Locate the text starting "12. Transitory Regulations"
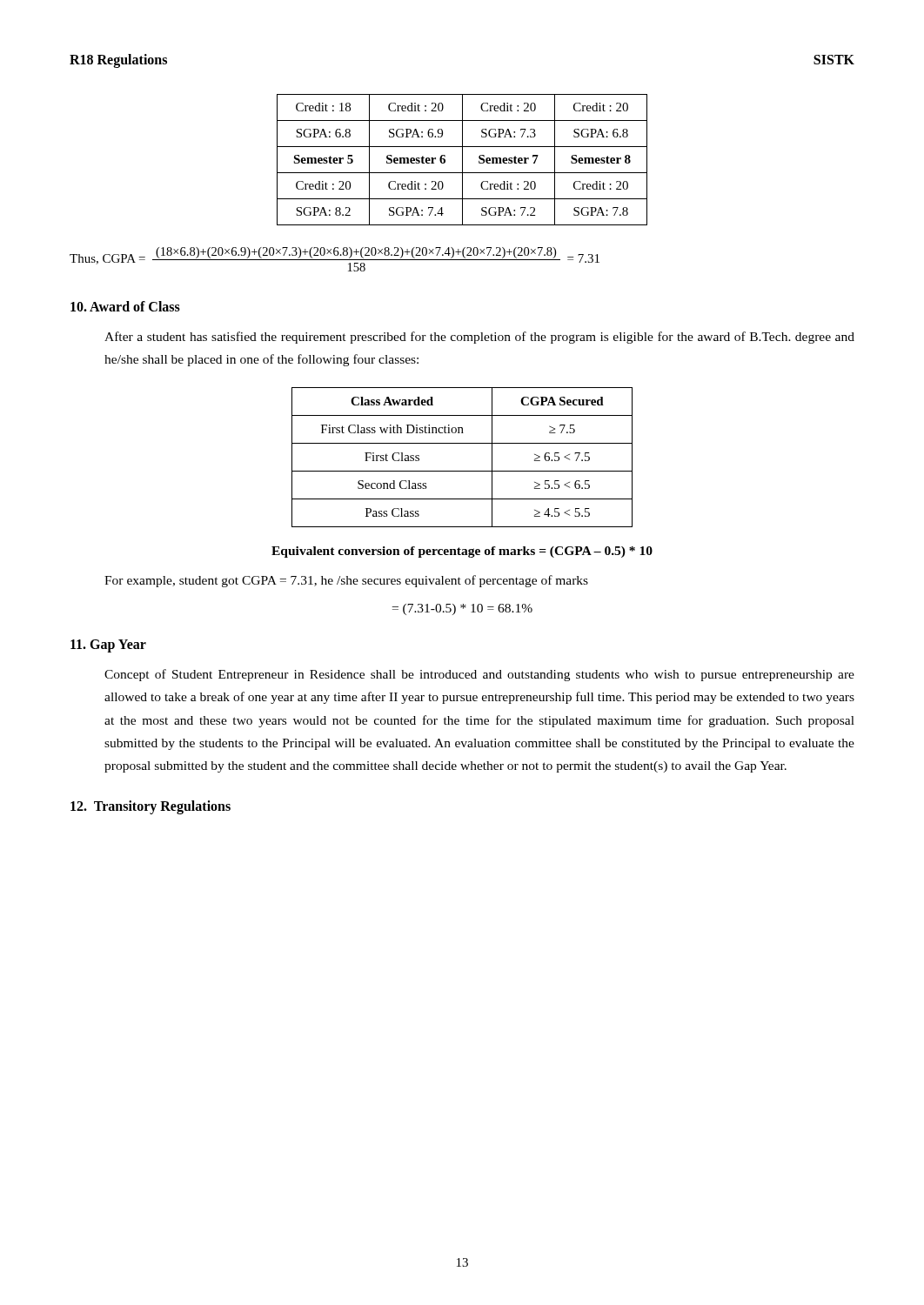Screen dimensions: 1305x924 tap(150, 806)
